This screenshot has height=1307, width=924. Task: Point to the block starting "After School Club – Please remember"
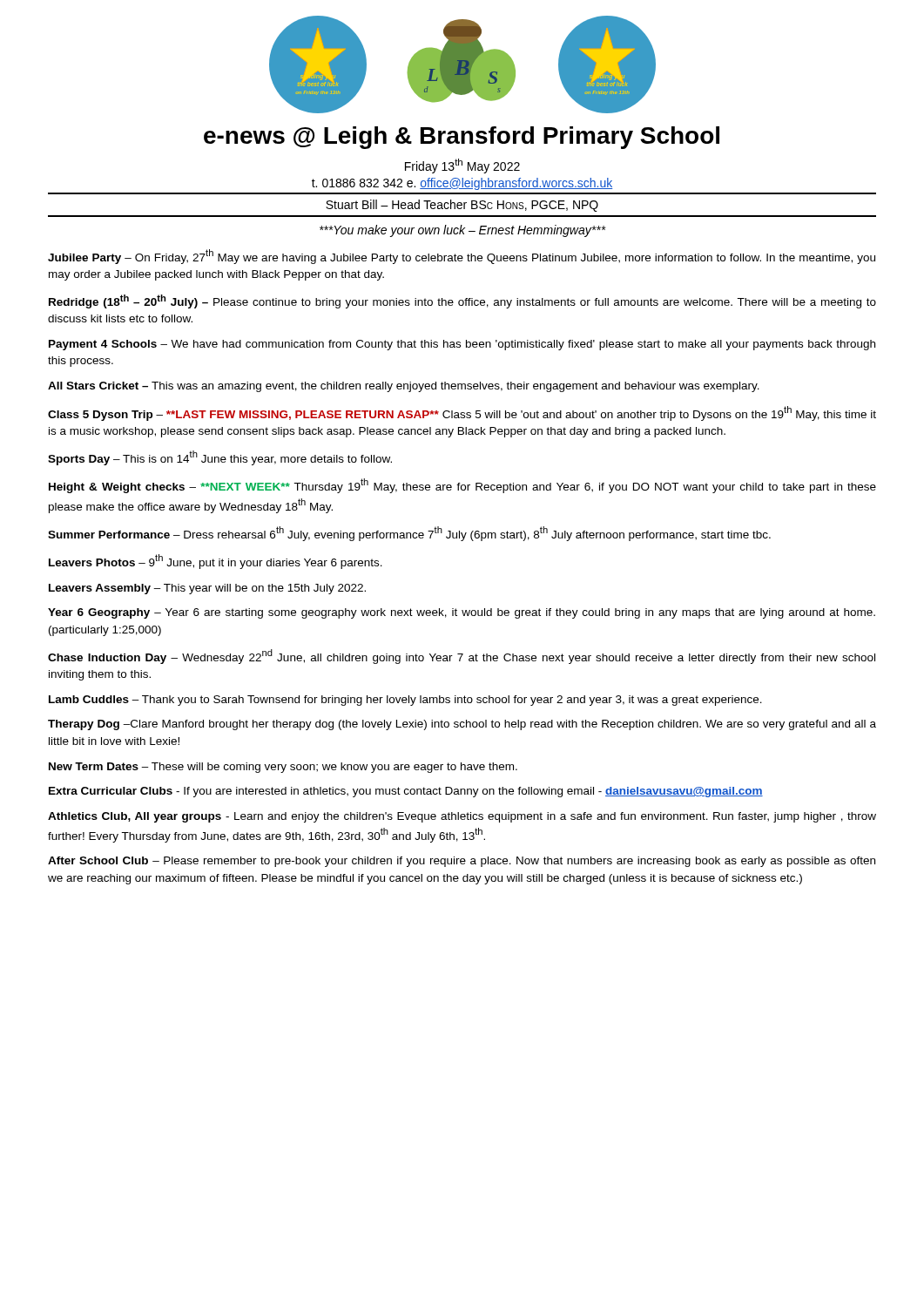462,869
